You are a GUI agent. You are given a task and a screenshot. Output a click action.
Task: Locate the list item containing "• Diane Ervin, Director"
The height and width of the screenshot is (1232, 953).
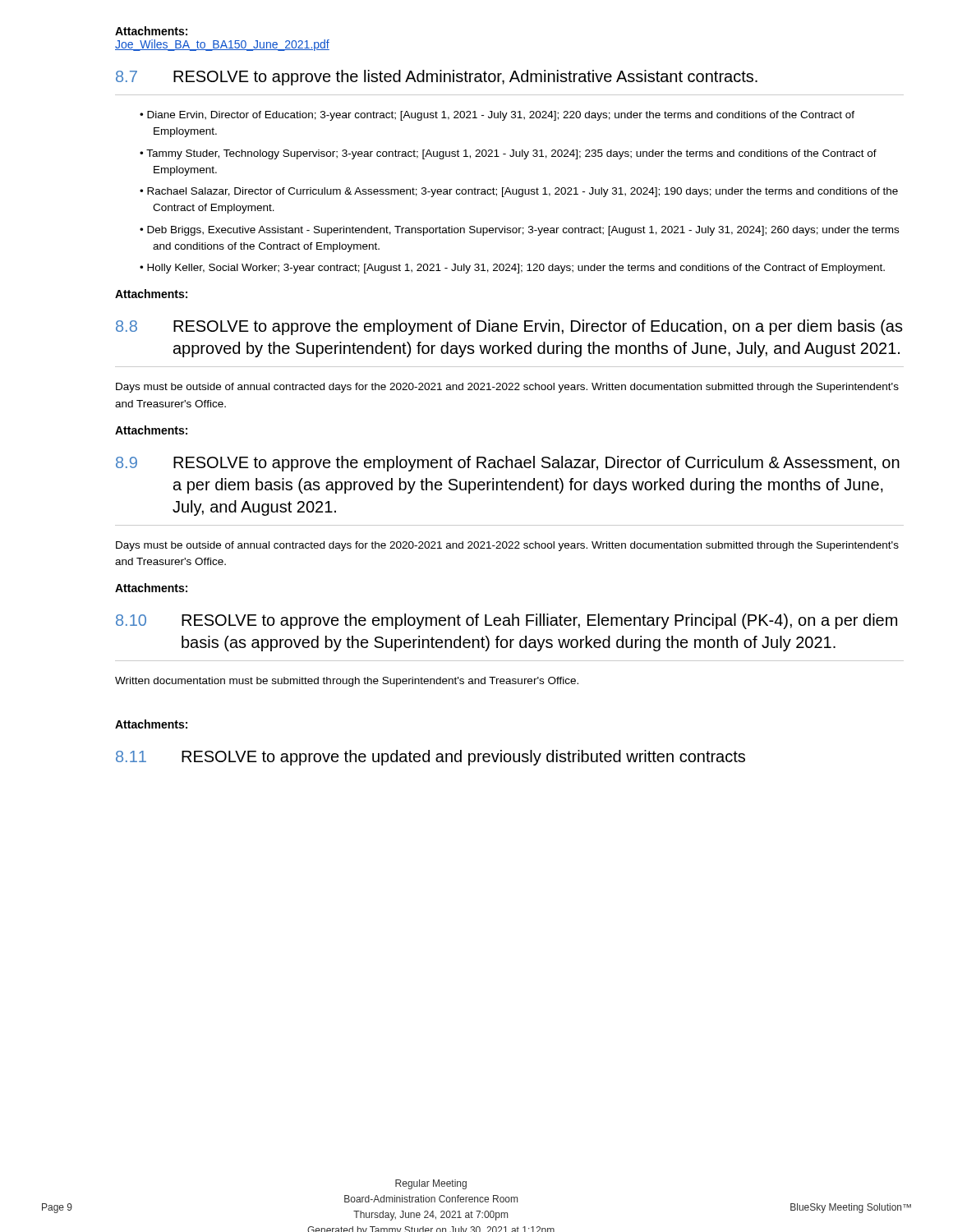point(497,123)
